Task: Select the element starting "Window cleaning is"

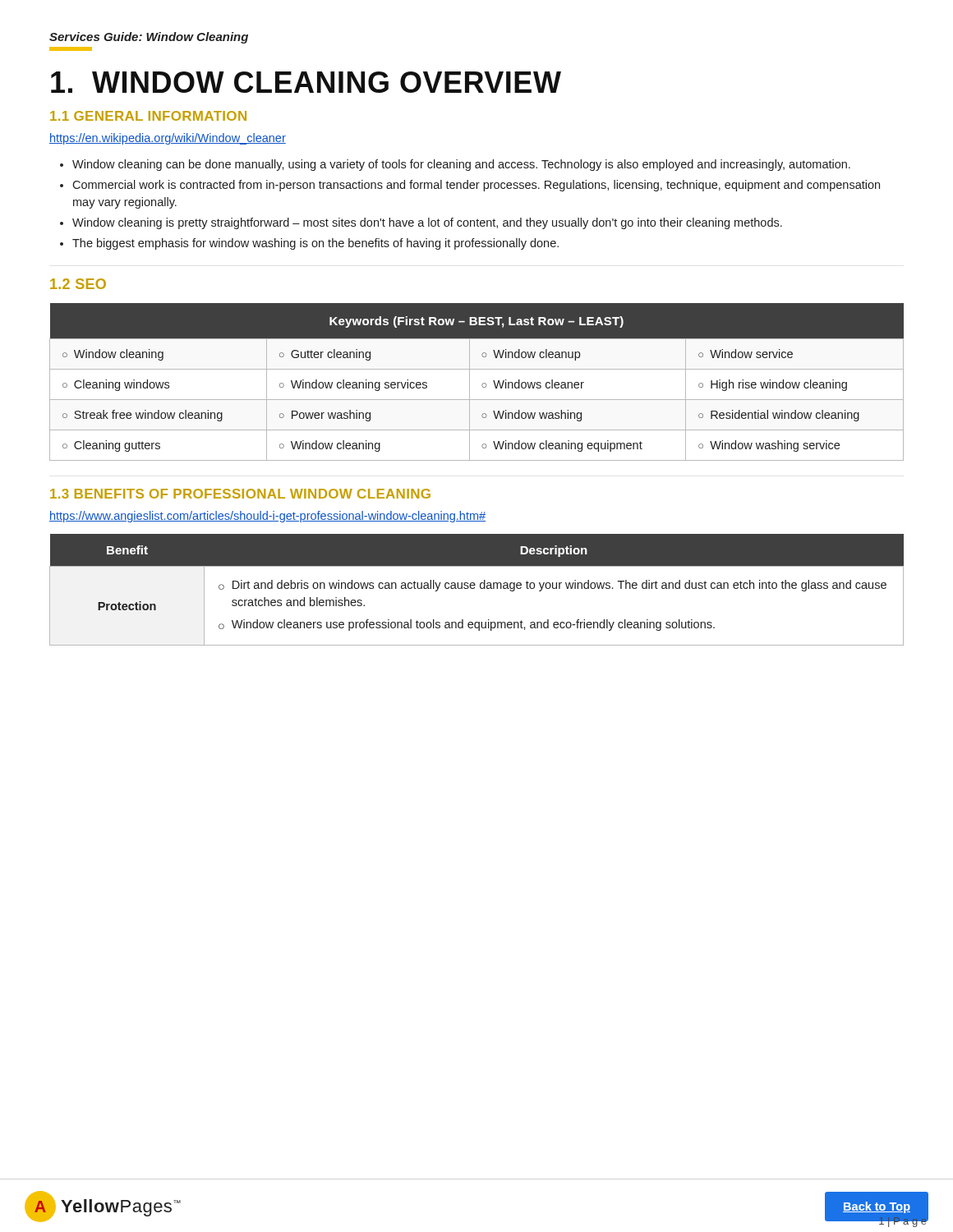Action: pos(476,223)
